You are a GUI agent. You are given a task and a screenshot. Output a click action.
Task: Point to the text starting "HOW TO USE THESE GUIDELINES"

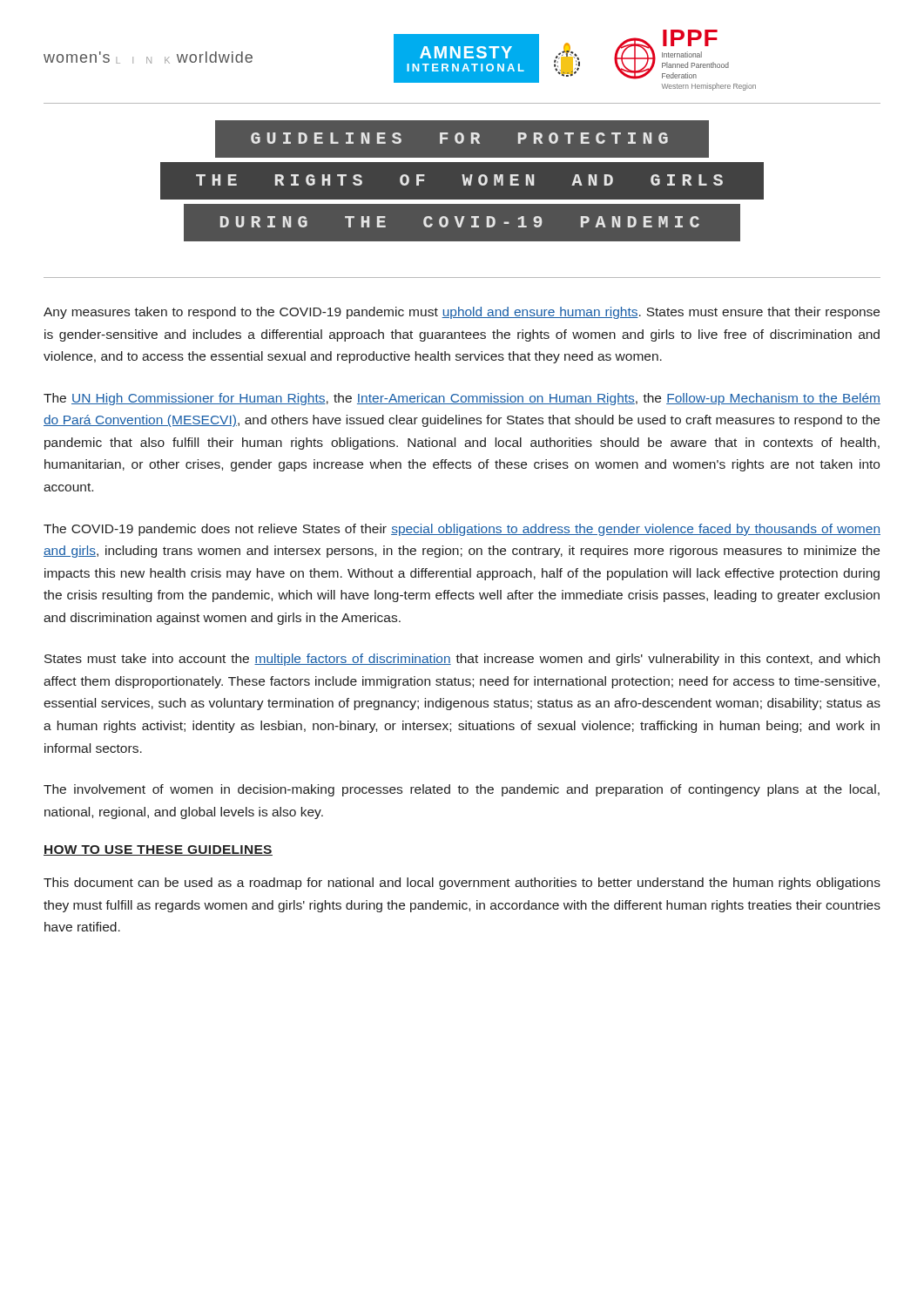pyautogui.click(x=158, y=849)
